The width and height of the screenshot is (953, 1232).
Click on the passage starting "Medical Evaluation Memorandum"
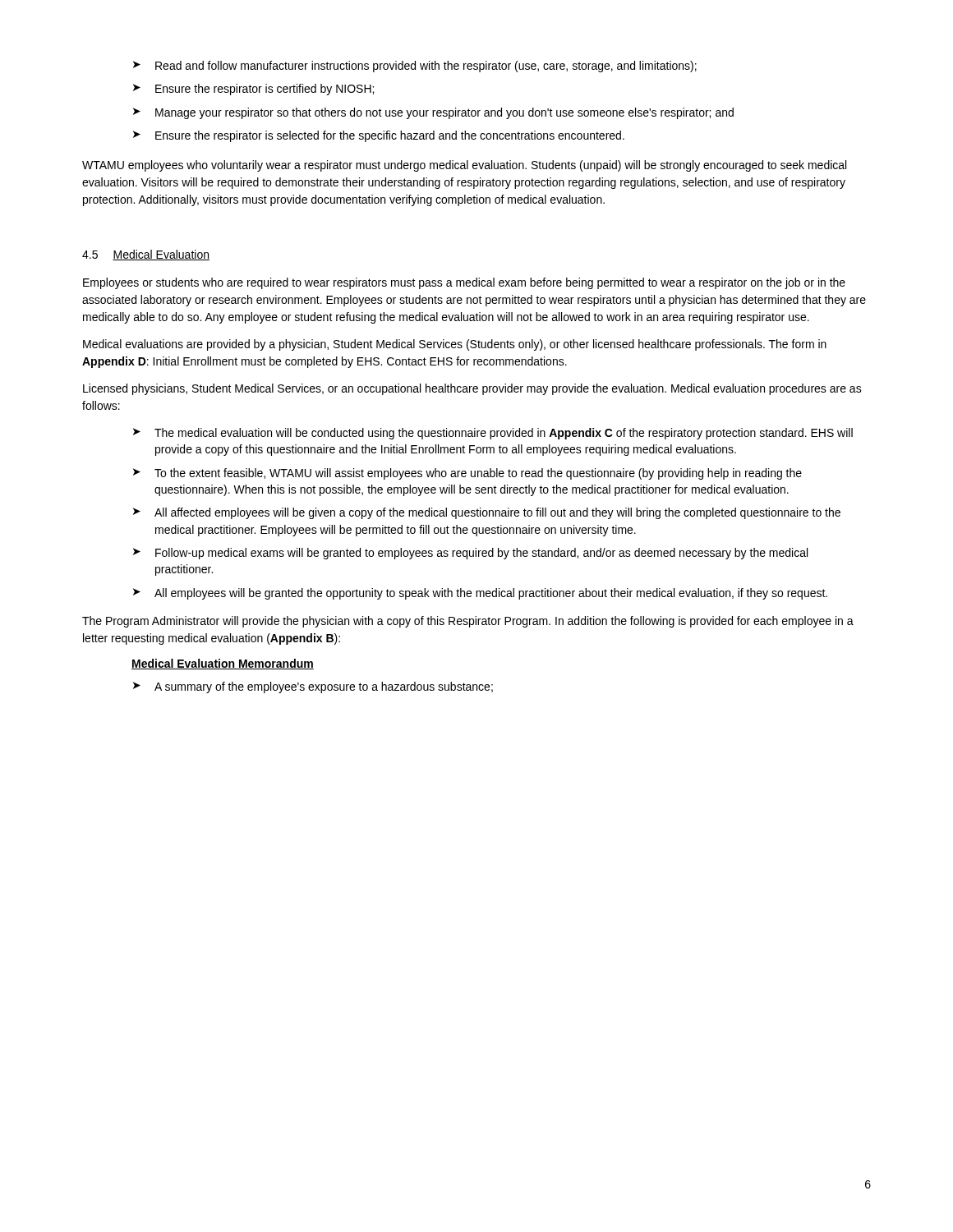click(223, 663)
